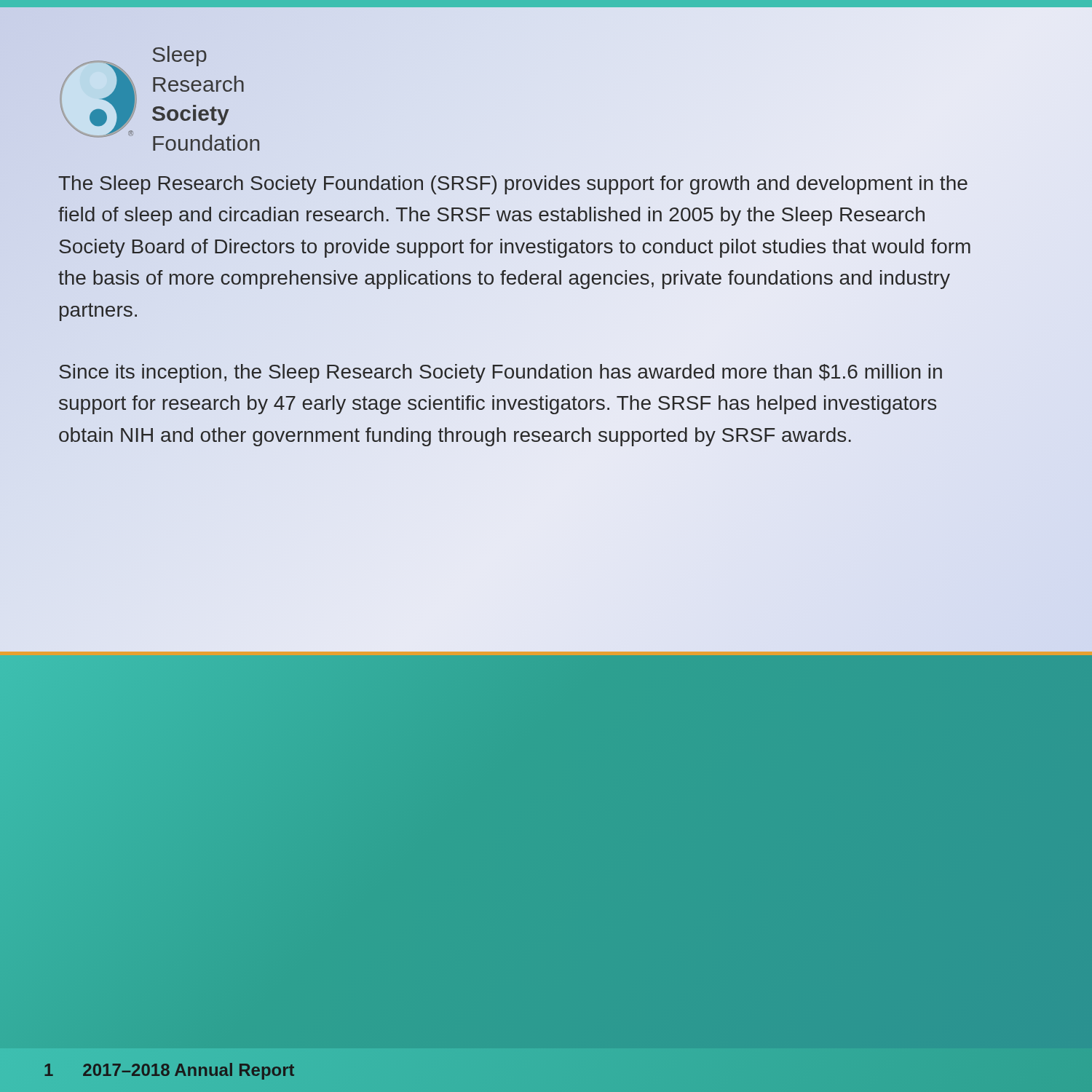Click on the text starting "The Sleep Research Society Foundation"
Screen dimensions: 1092x1092
(515, 246)
